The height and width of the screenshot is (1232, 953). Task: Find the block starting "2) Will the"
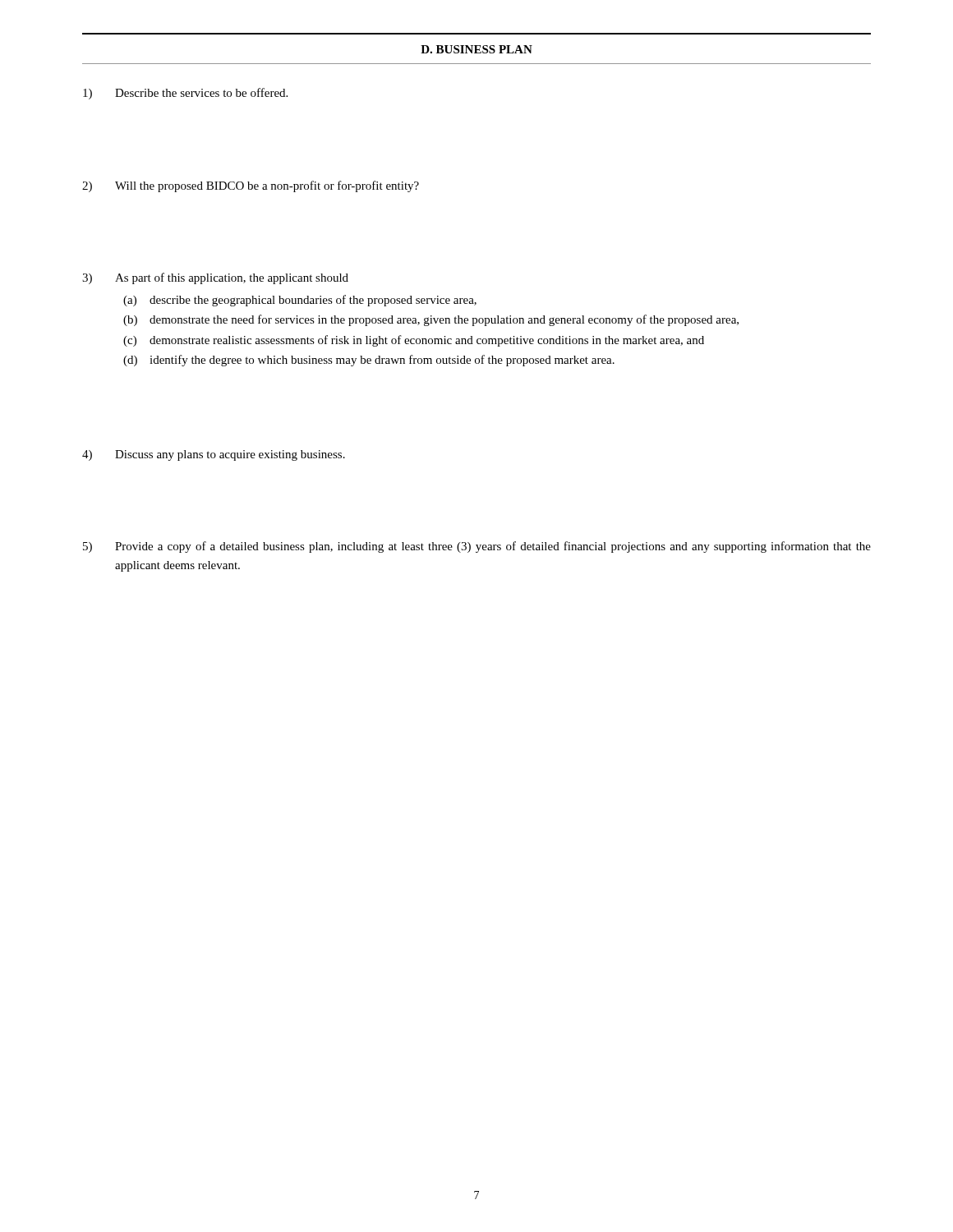pos(251,186)
